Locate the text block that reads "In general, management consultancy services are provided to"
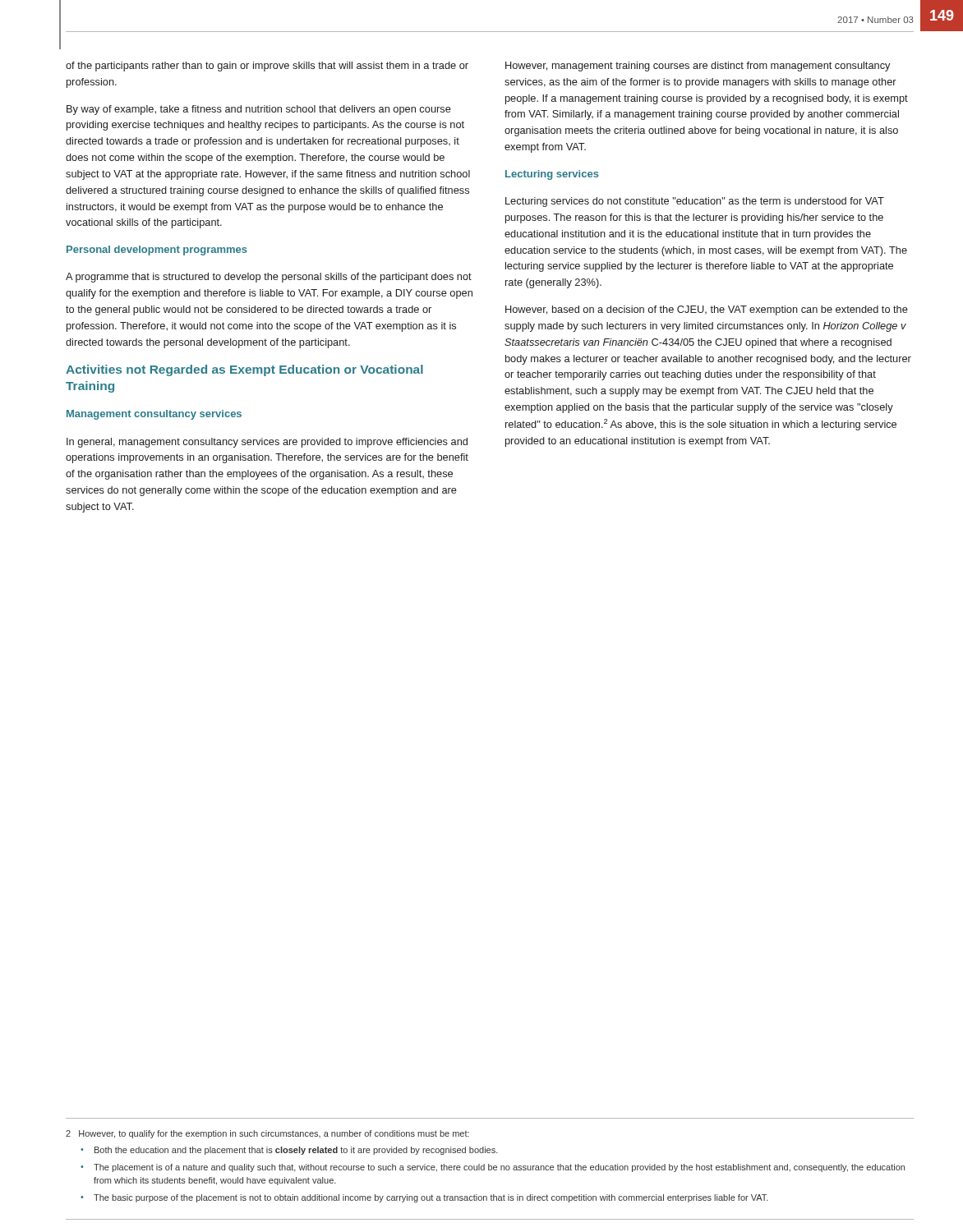963x1232 pixels. (x=270, y=474)
